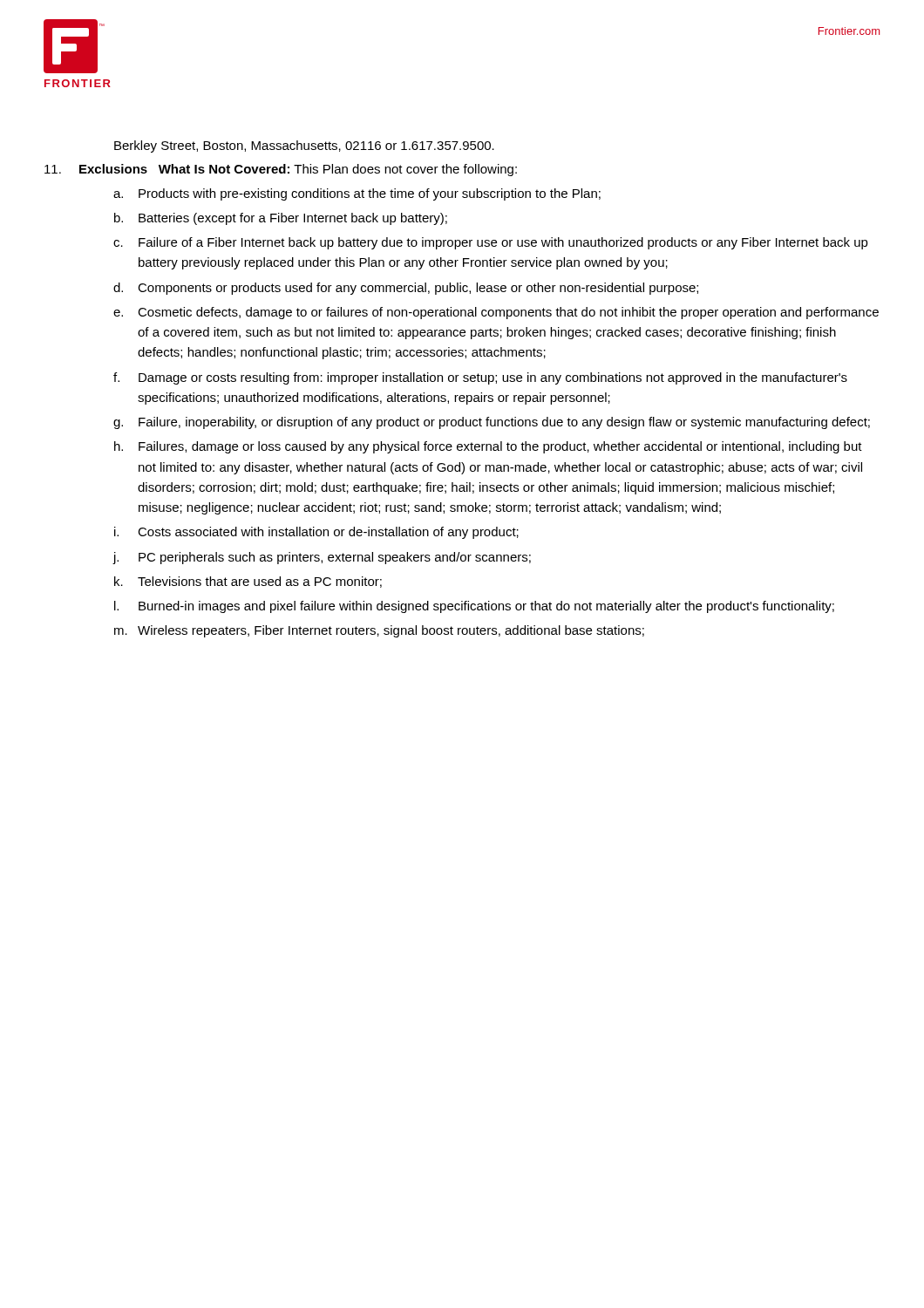This screenshot has width=924, height=1308.
Task: Locate the passage starting "l. Burned-in images and pixel"
Action: point(474,606)
